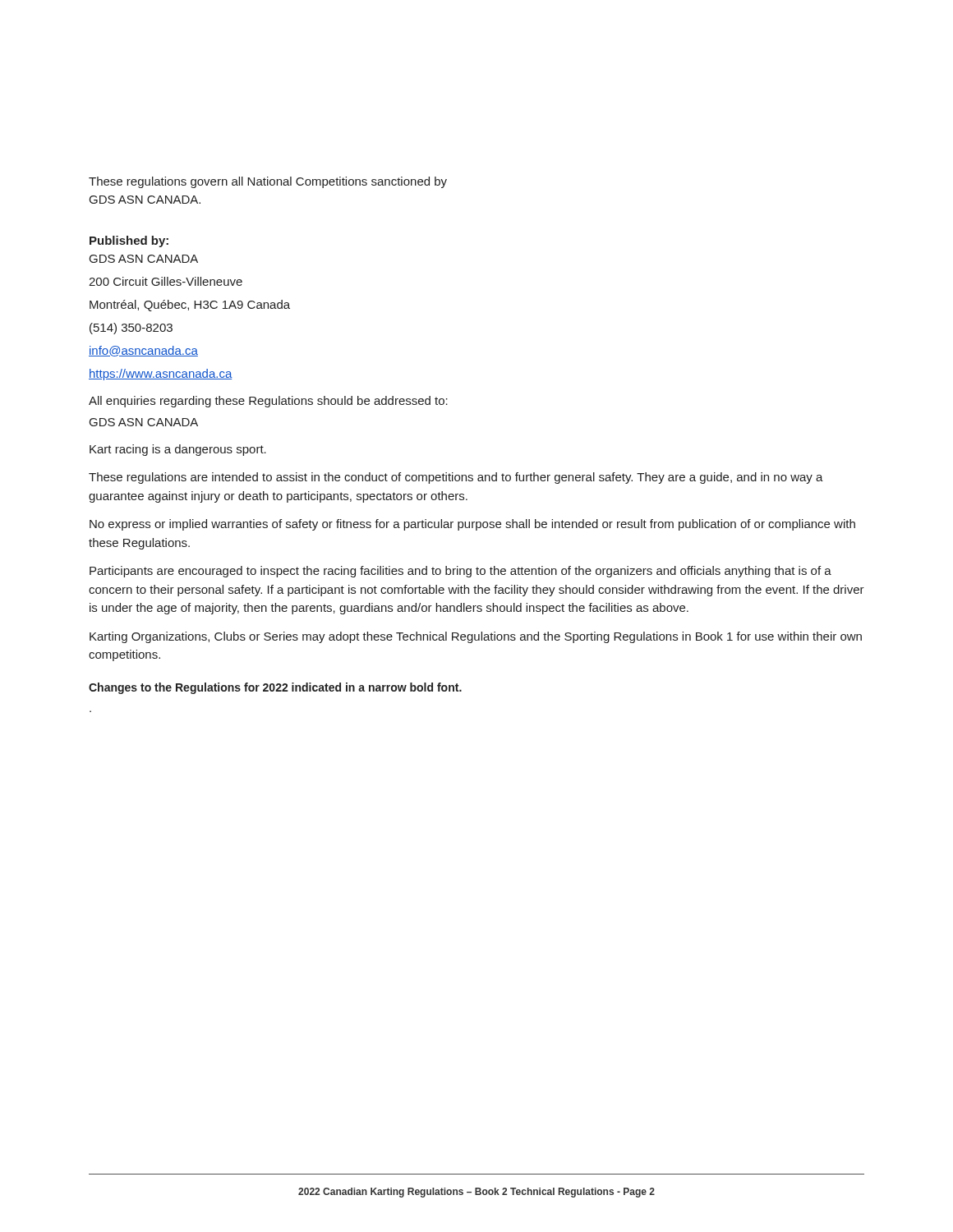Locate the text "Published by:"
953x1232 pixels.
pos(129,240)
